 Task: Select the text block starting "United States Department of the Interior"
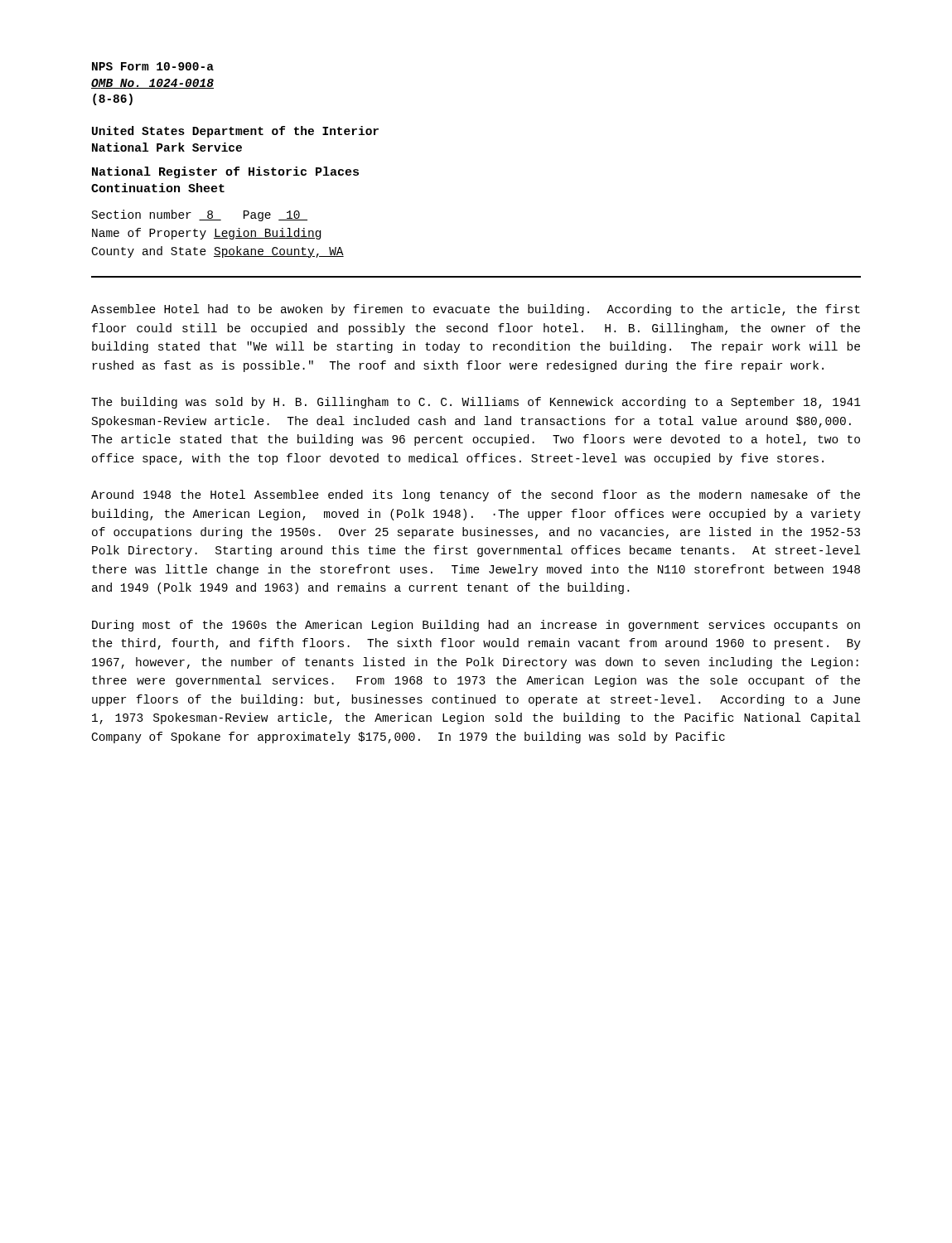tap(235, 132)
